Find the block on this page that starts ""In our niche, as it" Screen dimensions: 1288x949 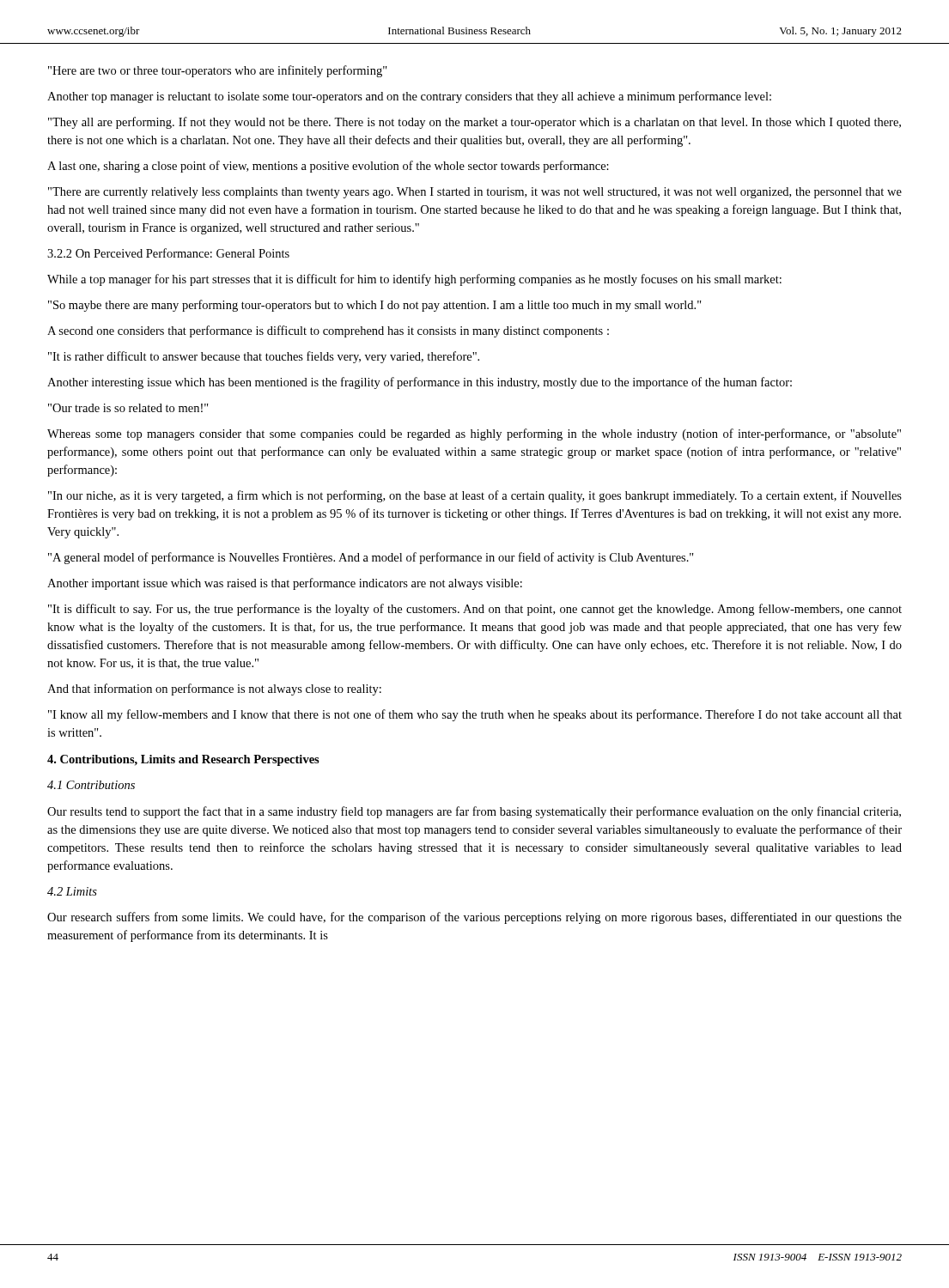(x=474, y=514)
